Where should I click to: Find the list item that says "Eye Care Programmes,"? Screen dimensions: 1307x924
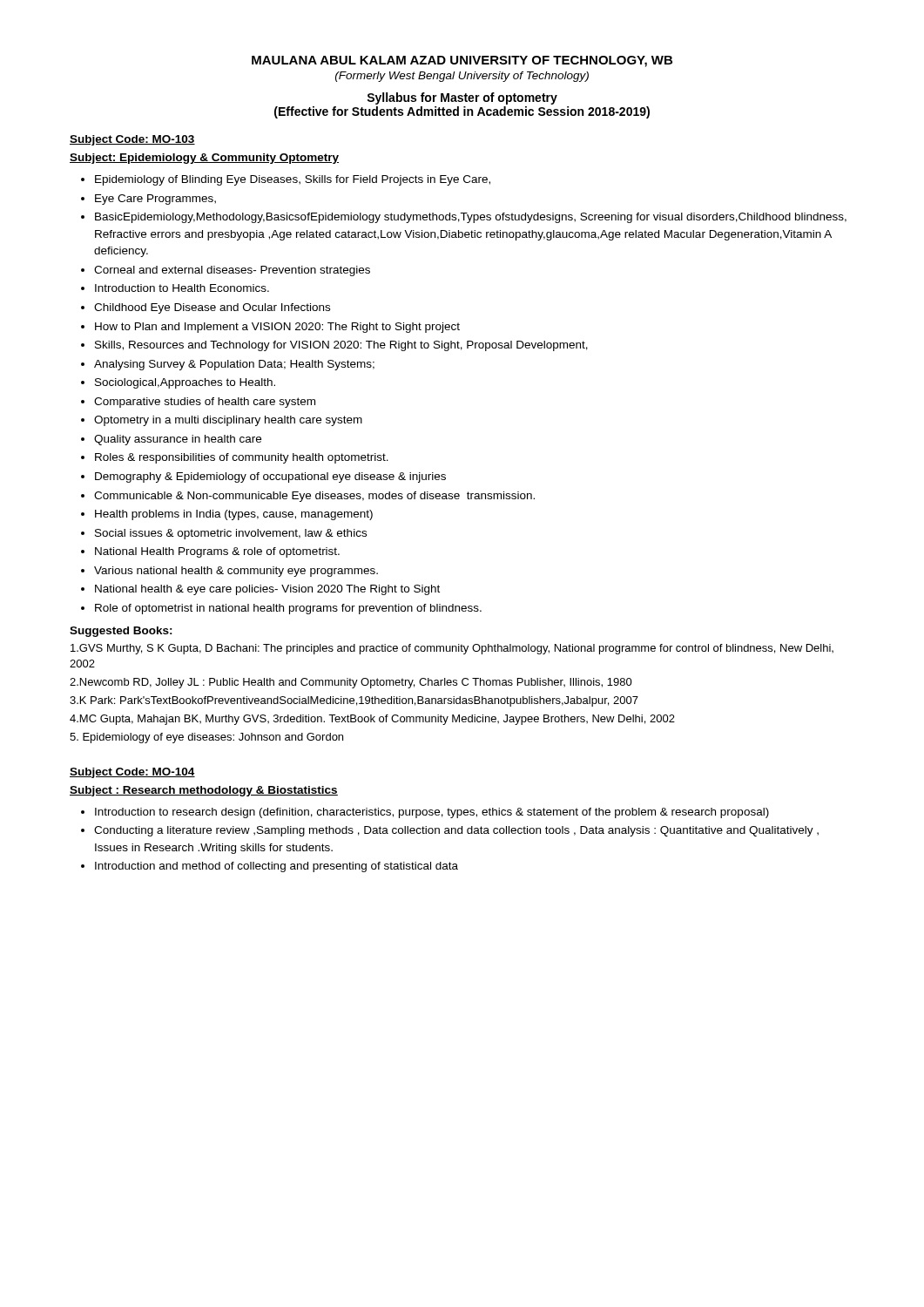coord(155,200)
